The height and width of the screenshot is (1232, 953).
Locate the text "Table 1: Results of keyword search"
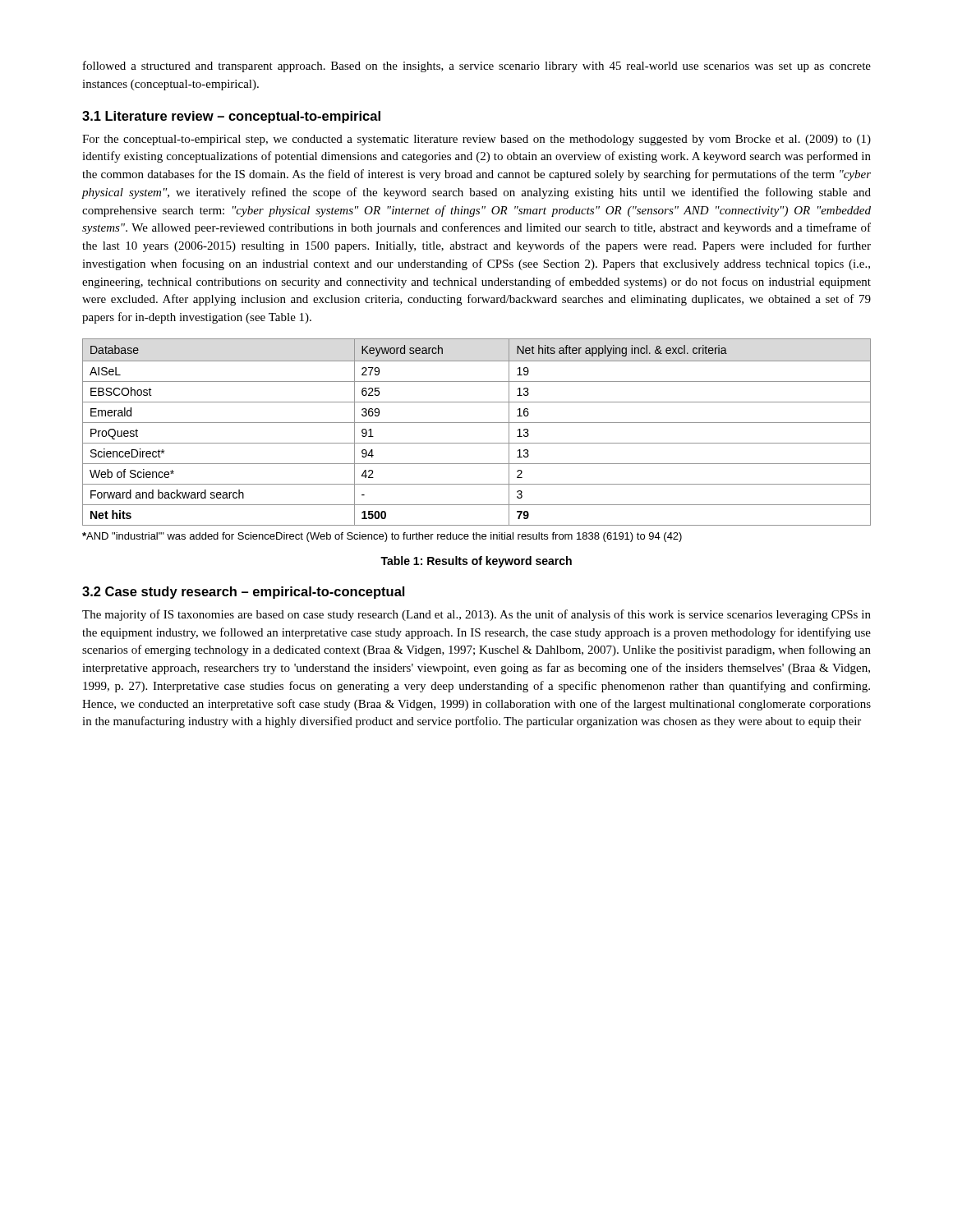476,561
